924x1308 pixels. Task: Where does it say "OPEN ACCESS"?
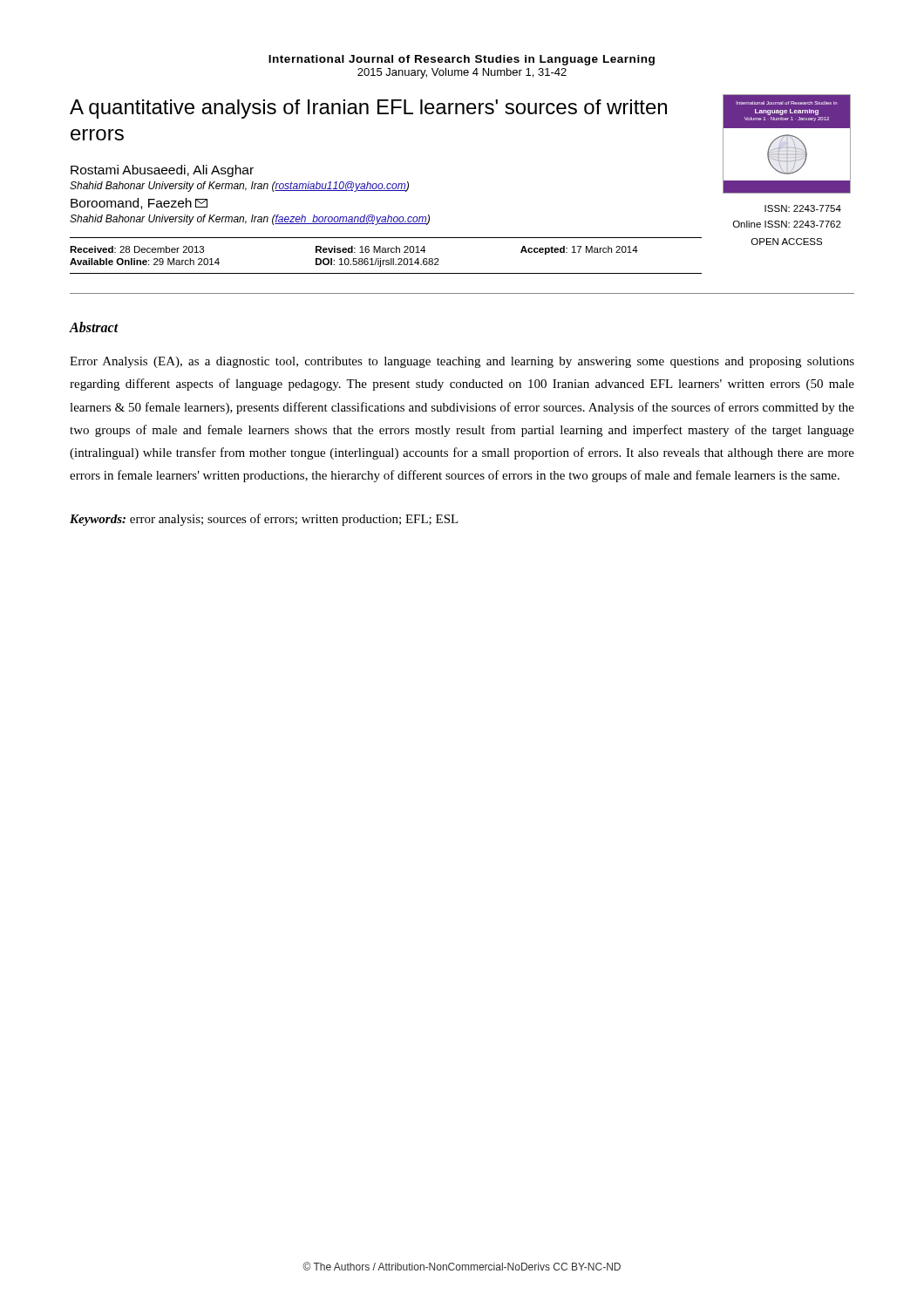787,241
